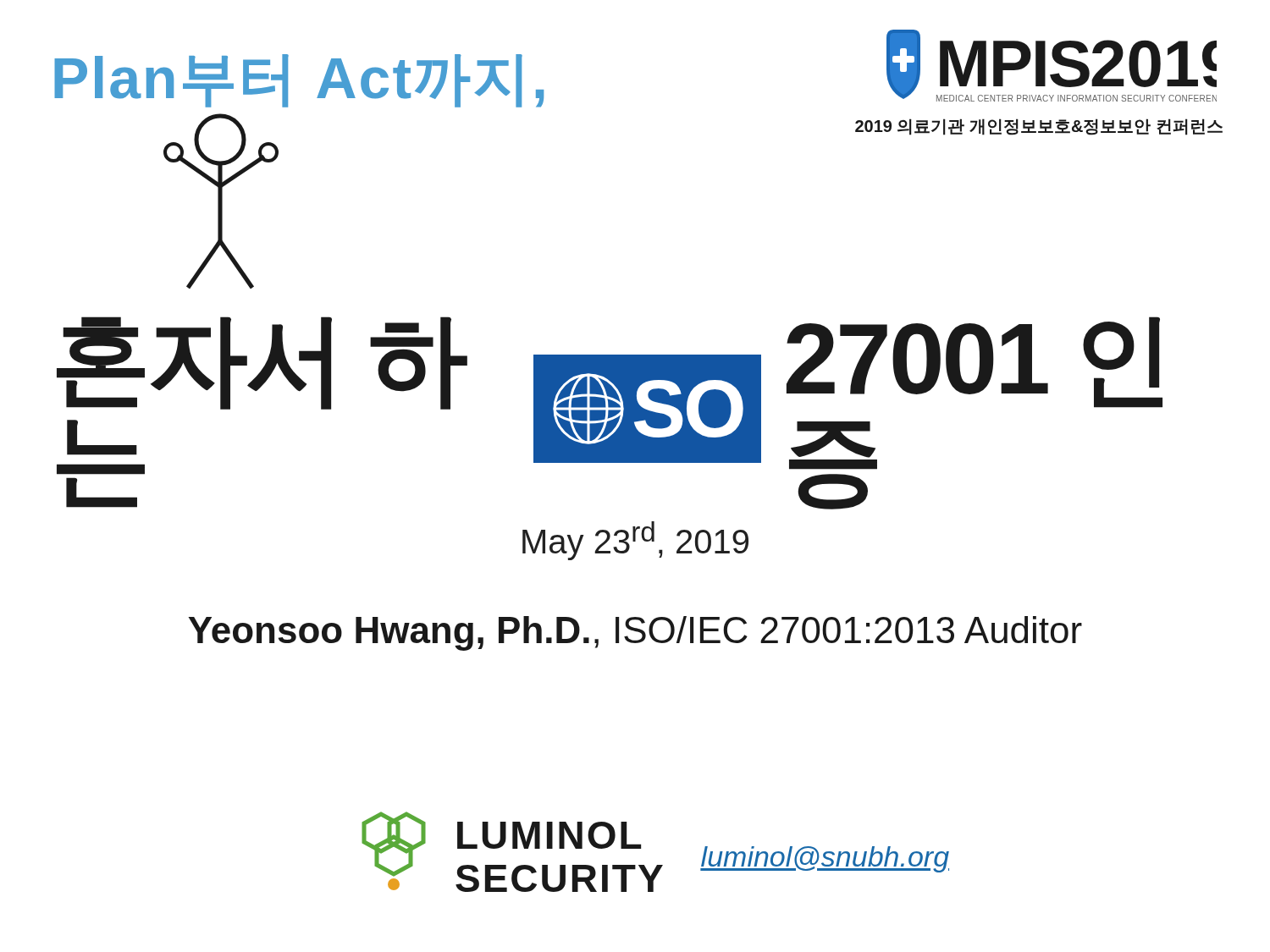Navigate to the text starting "Yeonsoo Hwang, Ph.D., ISO/IEC 27001:2013 Auditor"
The width and height of the screenshot is (1270, 952).
[x=635, y=630]
